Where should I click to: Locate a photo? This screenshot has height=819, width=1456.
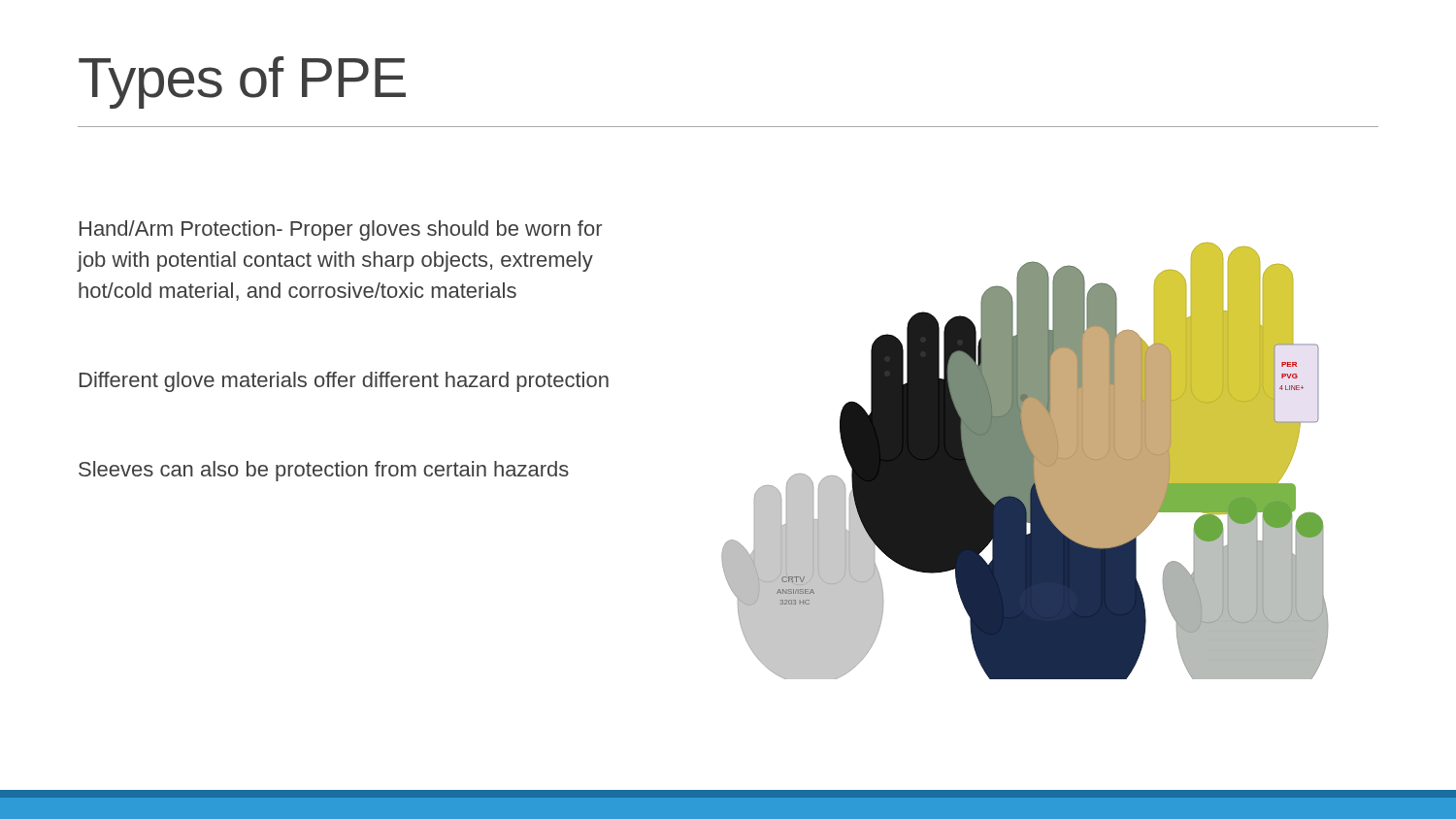1034,432
